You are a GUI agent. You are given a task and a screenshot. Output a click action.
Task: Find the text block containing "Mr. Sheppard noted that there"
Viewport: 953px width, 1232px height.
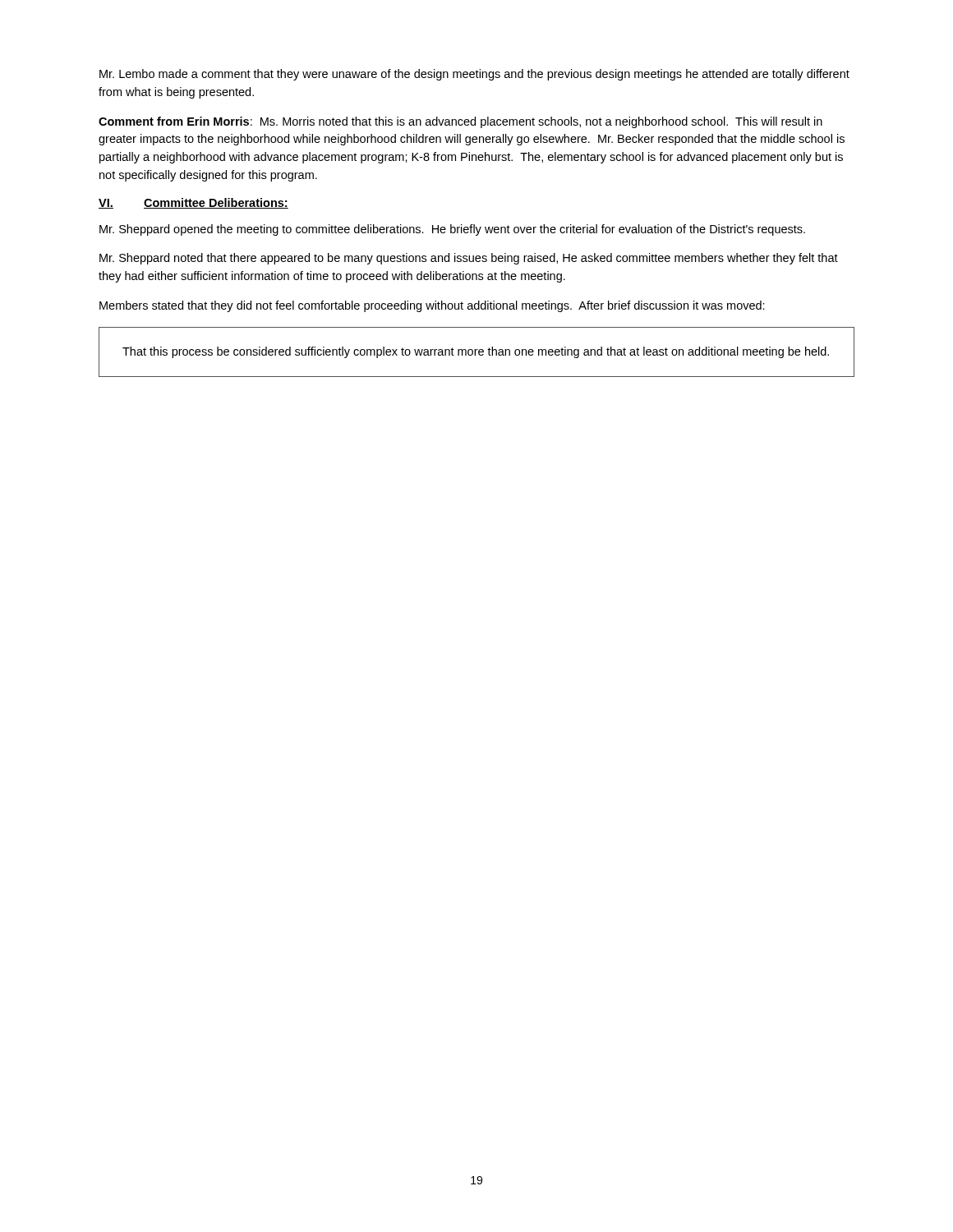click(468, 267)
